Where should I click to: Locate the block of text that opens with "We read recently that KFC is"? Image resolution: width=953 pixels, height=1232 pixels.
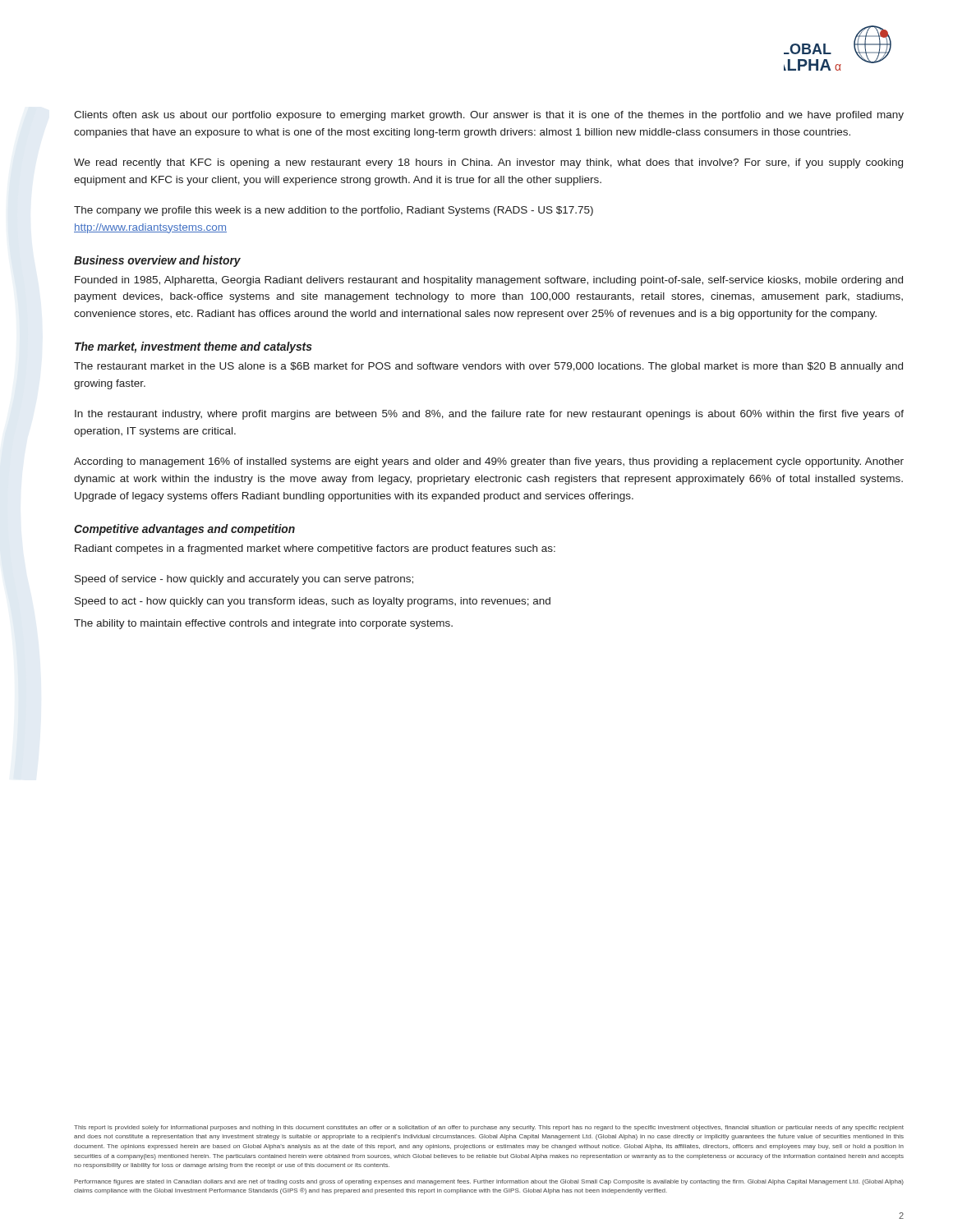(x=489, y=171)
